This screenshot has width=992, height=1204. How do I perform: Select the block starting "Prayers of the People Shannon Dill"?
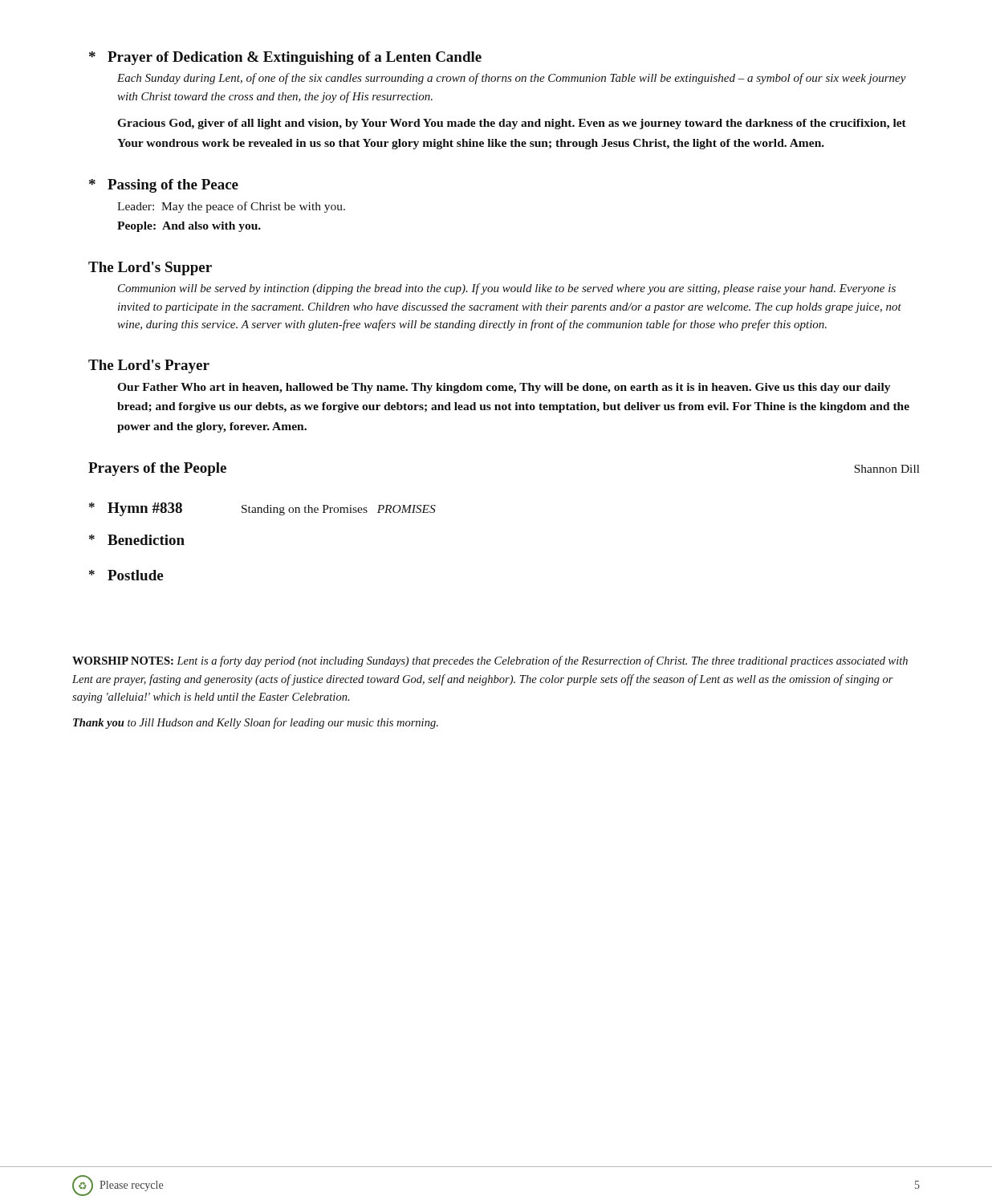tap(149, 469)
